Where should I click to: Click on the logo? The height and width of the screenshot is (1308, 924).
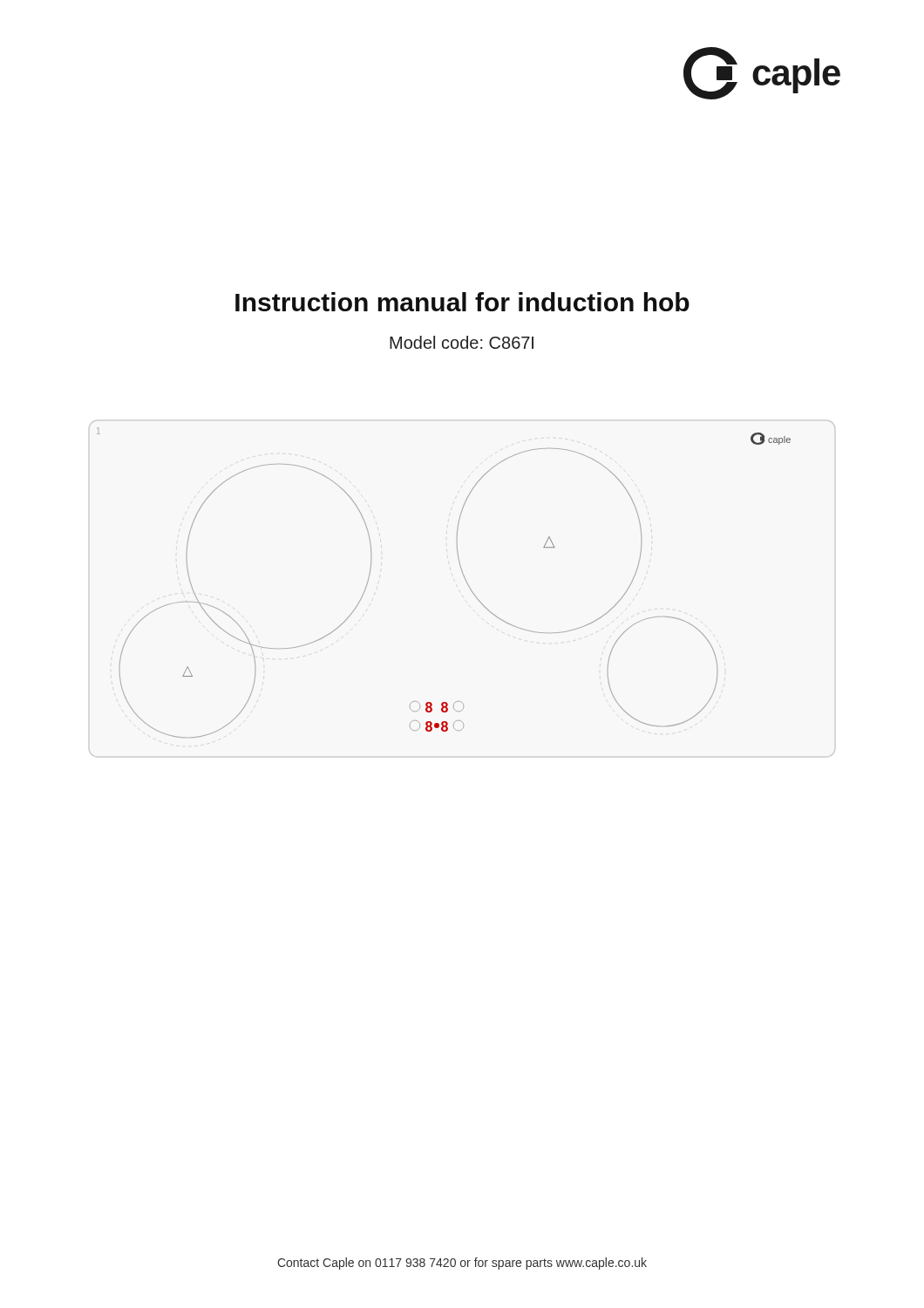771,75
